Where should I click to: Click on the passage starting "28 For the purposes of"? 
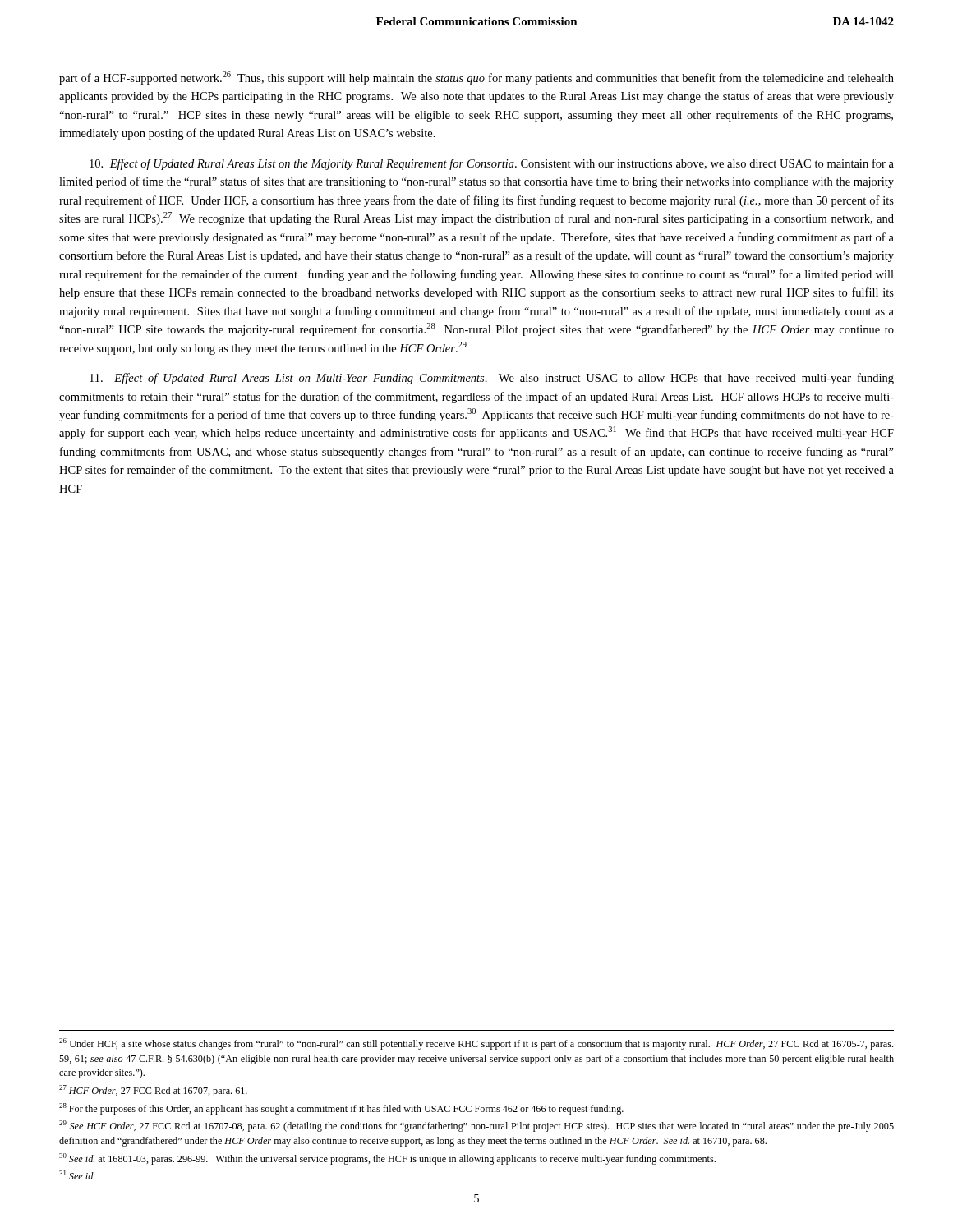(342, 1108)
